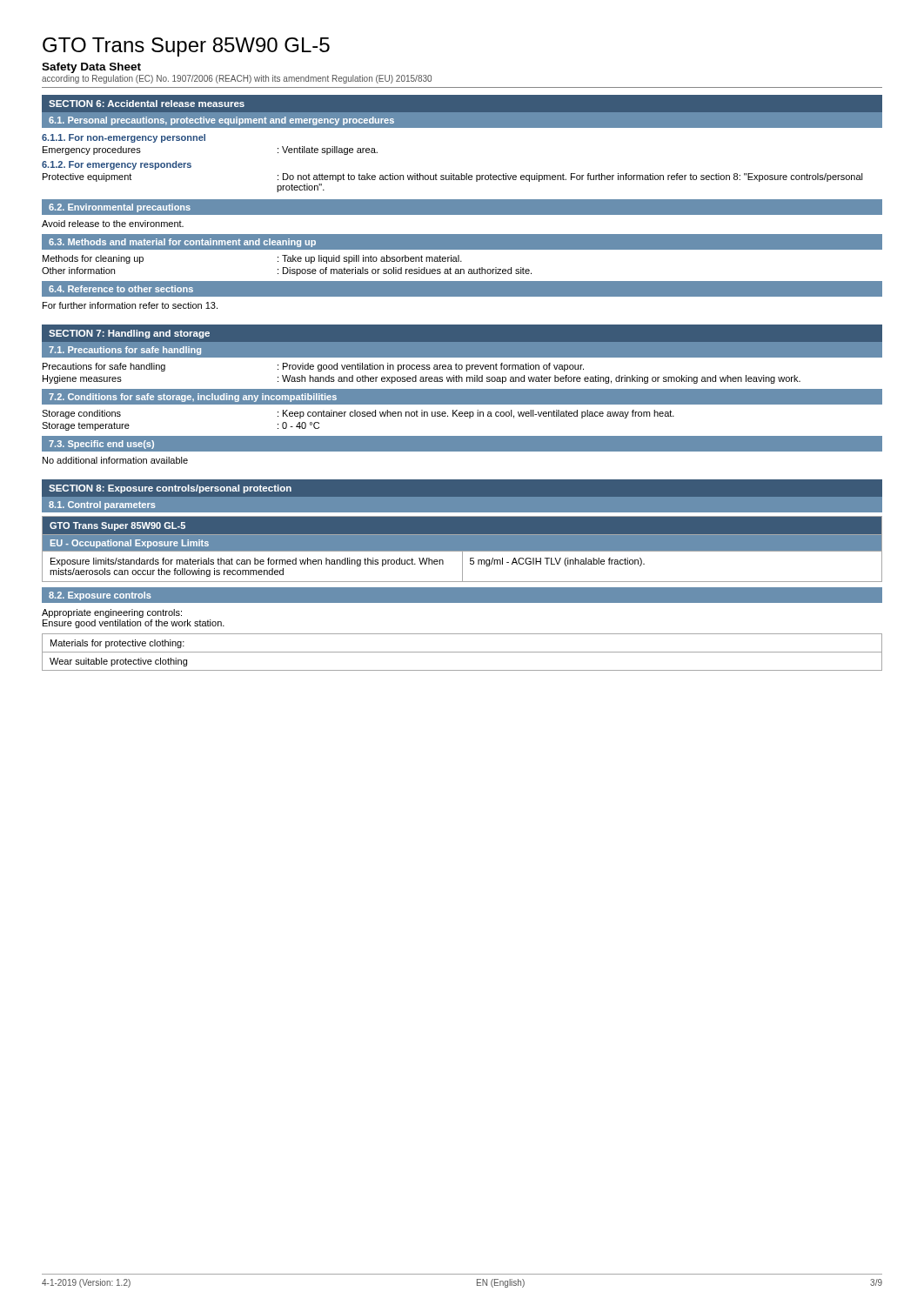This screenshot has width=924, height=1305.
Task: Locate the text block that says "according to Regulation"
Action: (237, 79)
